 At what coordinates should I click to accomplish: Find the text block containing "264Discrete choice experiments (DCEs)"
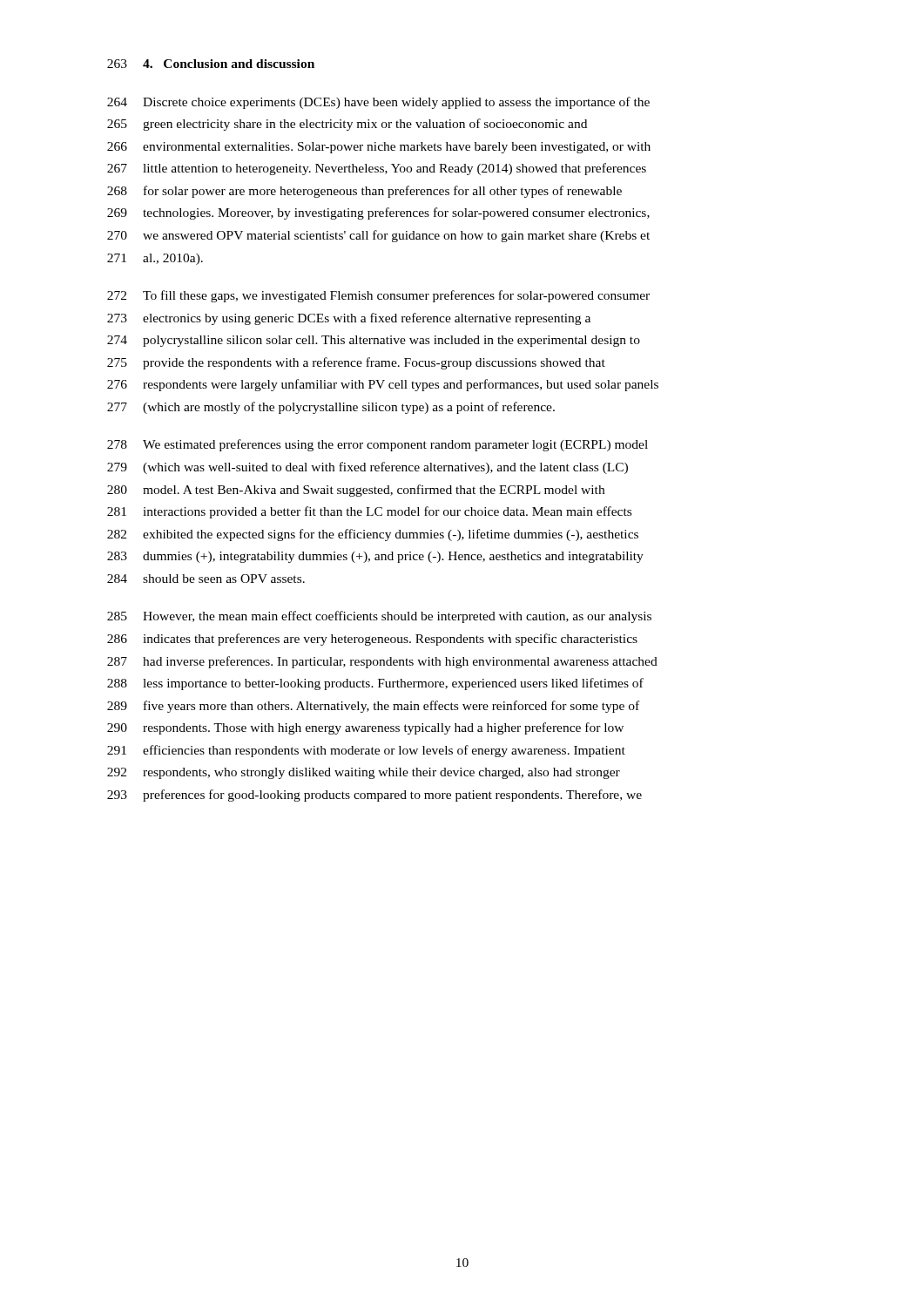(x=462, y=179)
